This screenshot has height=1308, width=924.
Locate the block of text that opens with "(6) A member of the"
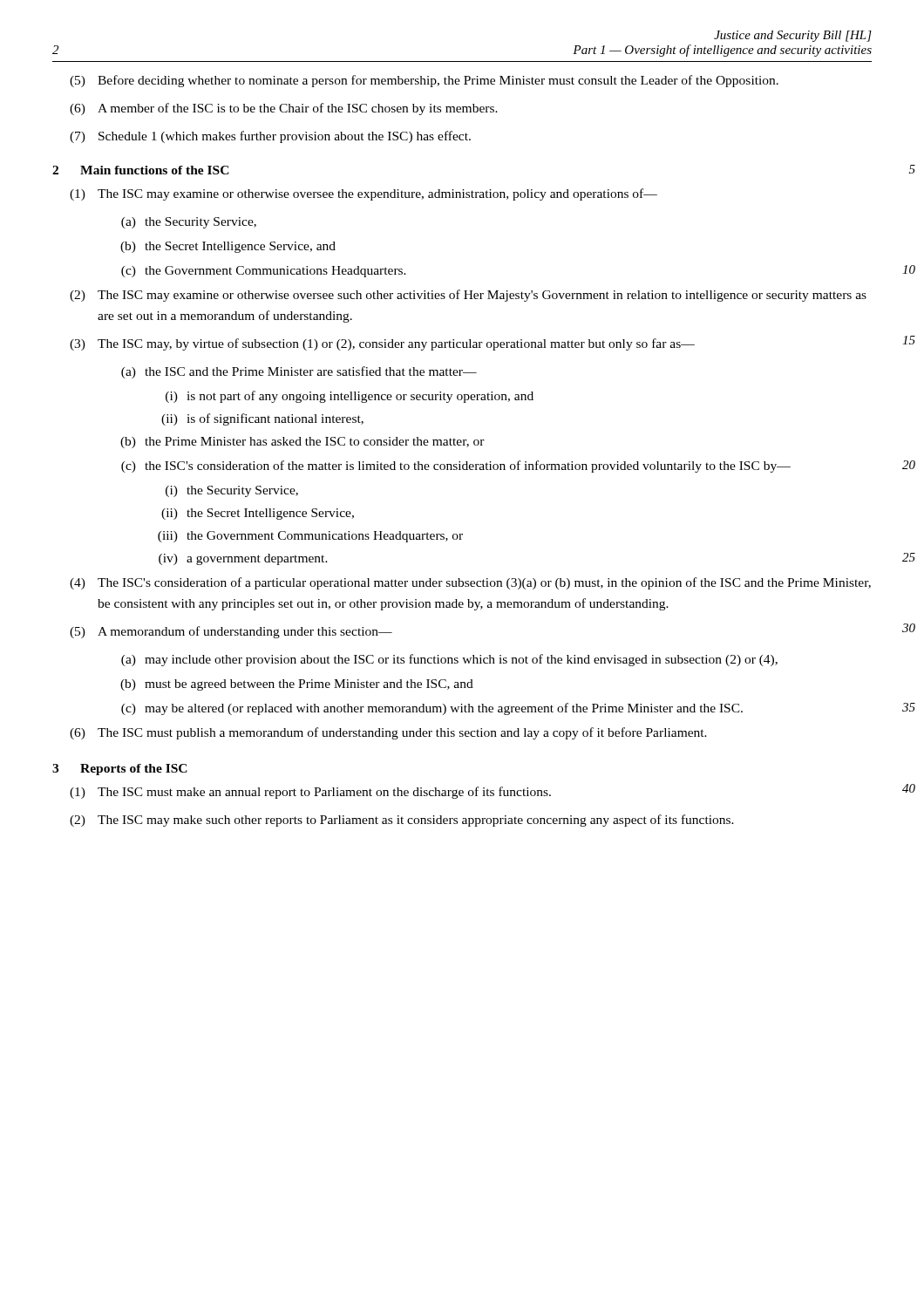(x=462, y=108)
